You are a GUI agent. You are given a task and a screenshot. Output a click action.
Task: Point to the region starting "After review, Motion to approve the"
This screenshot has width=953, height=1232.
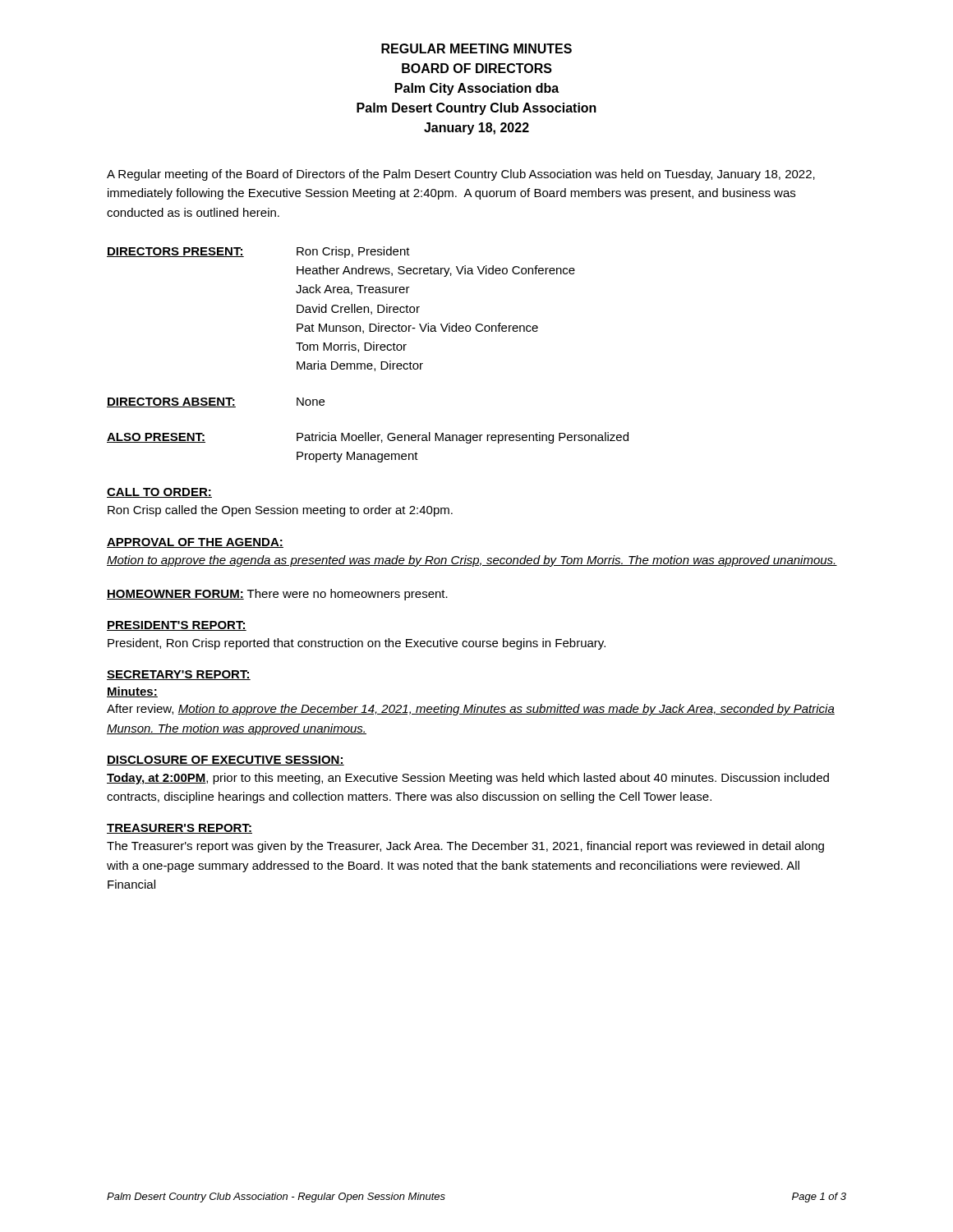(471, 718)
